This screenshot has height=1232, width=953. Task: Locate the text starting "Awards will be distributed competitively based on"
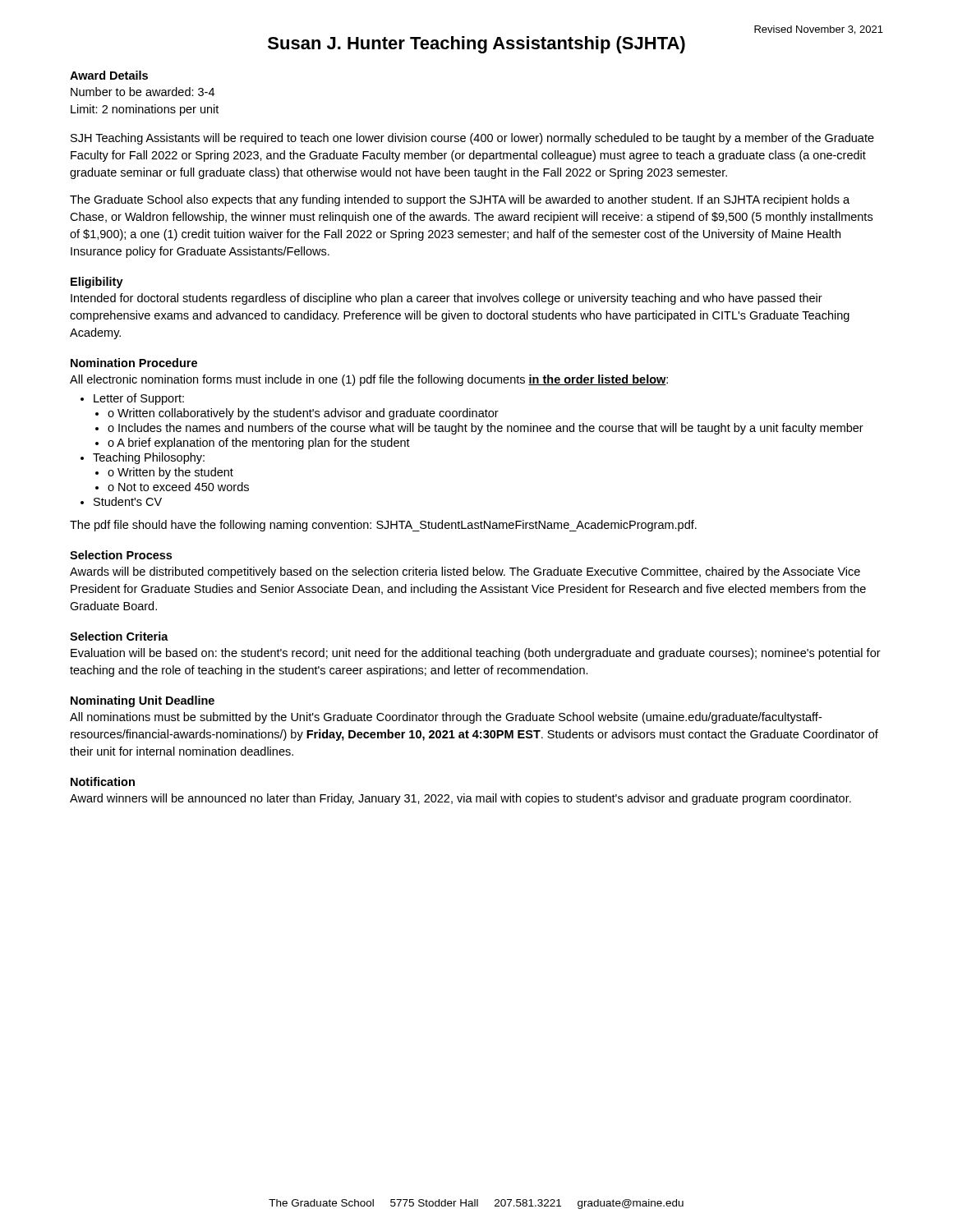468,589
